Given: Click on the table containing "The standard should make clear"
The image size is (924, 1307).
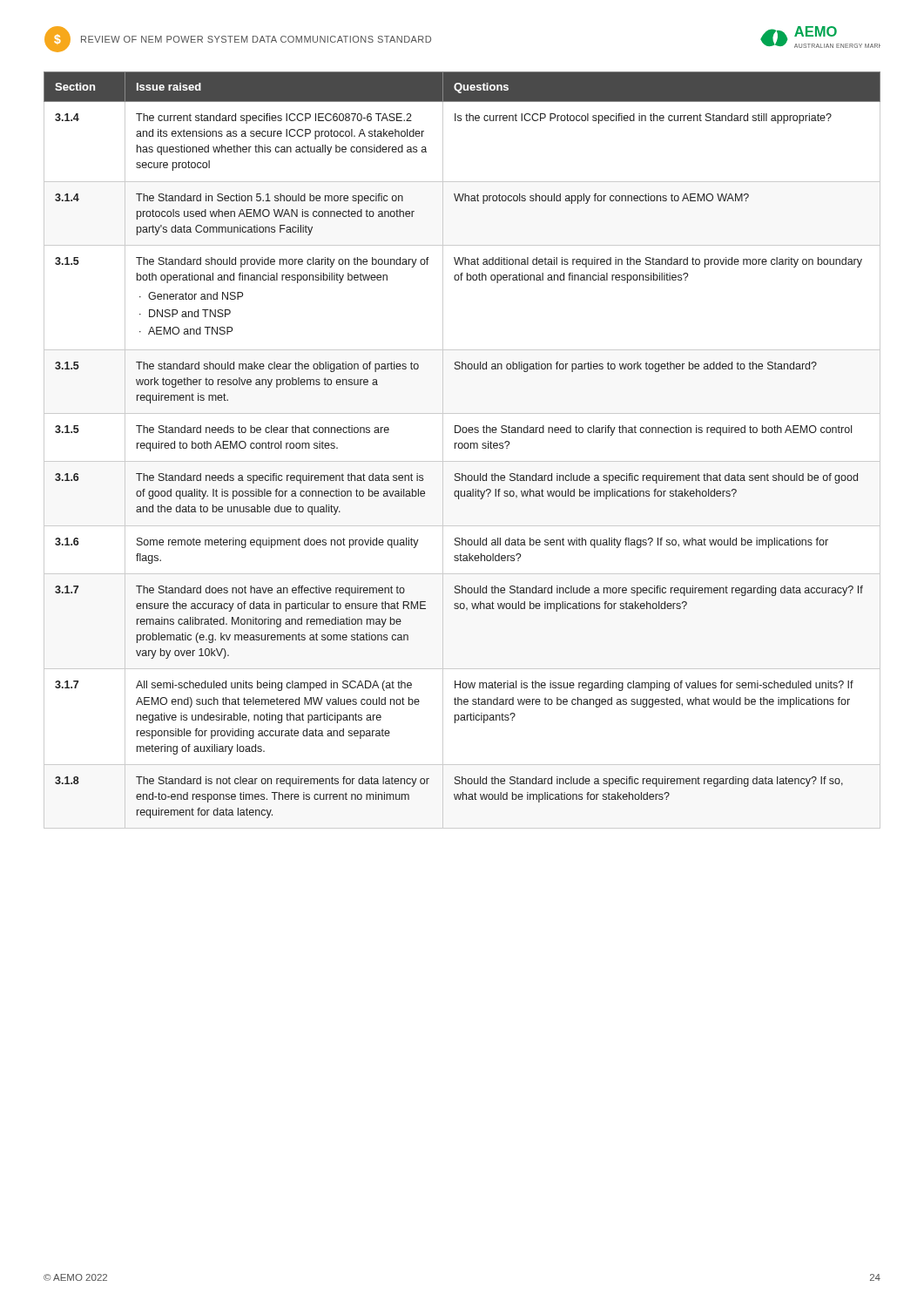Looking at the screenshot, I should coord(462,450).
